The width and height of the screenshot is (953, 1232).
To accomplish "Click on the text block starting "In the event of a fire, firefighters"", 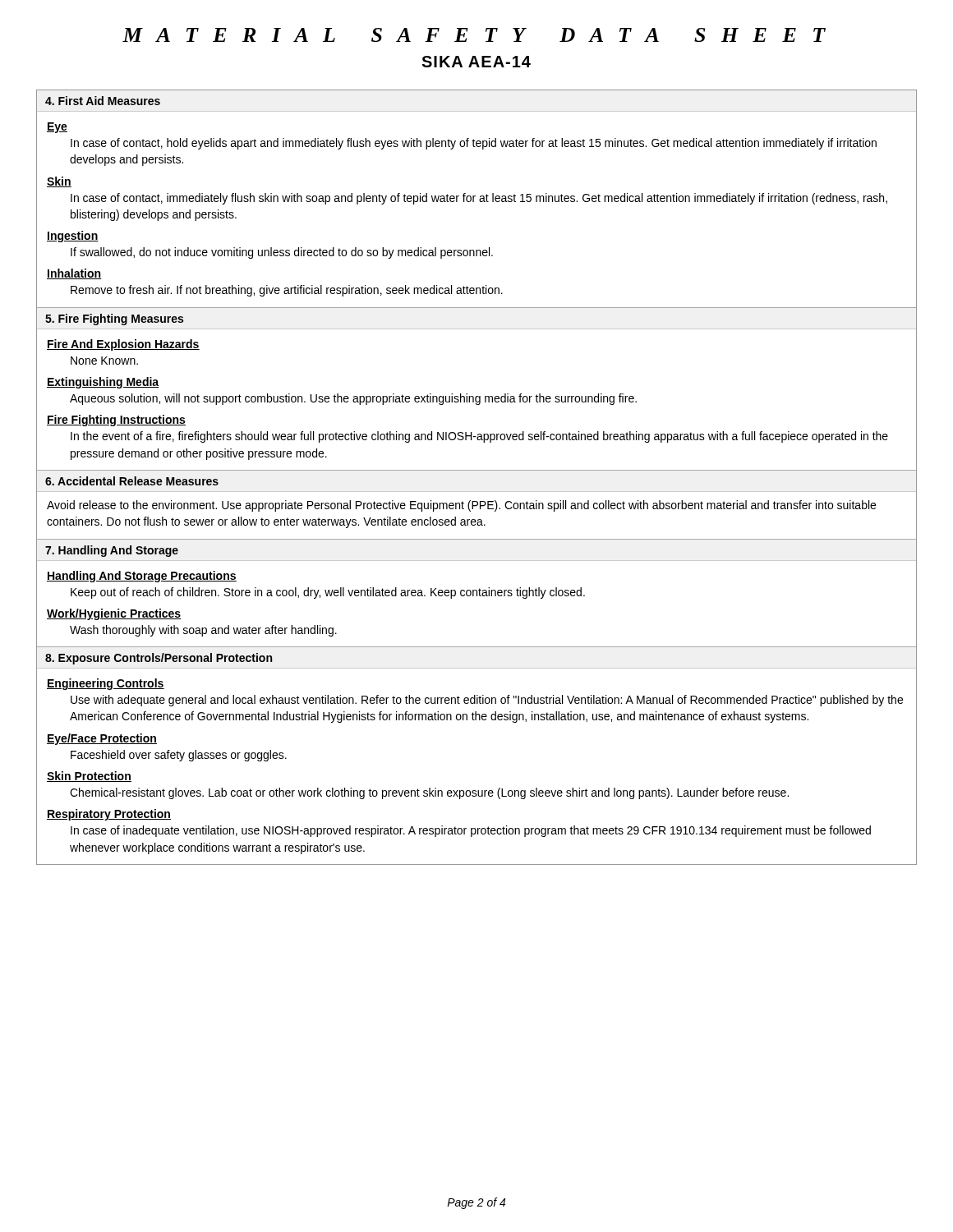I will coord(479,445).
